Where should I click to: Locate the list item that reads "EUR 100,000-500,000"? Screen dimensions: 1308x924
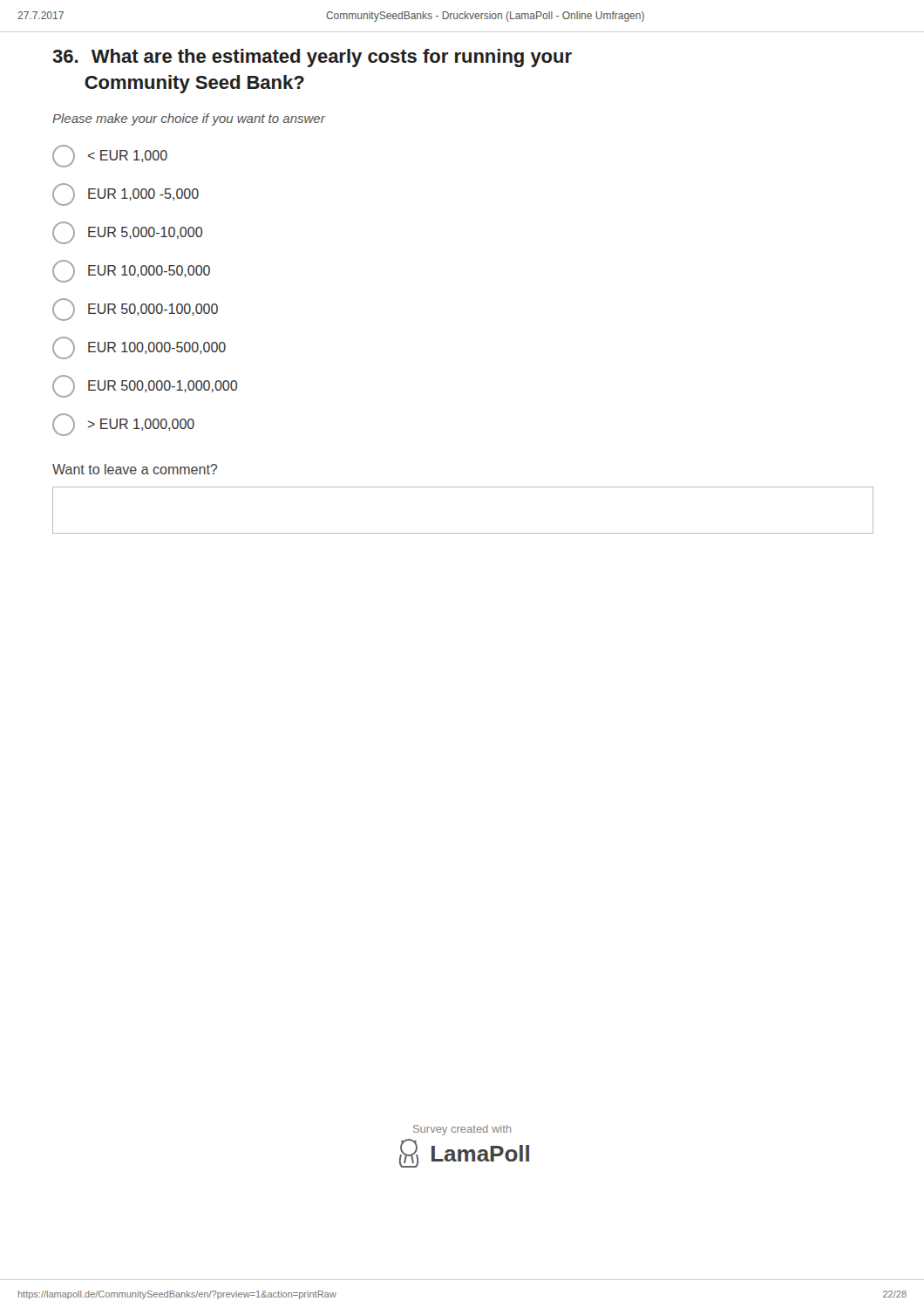(139, 348)
